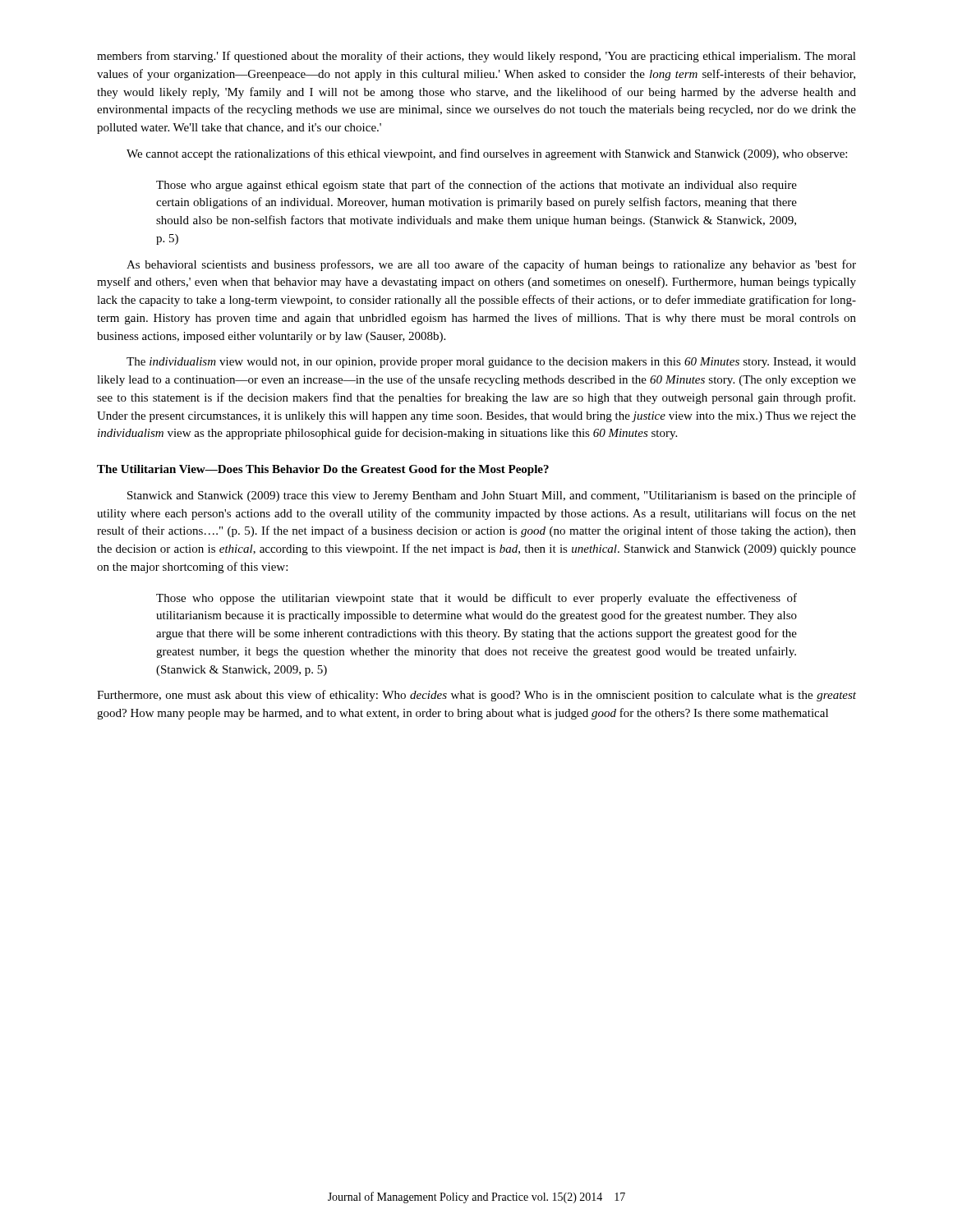Find the text block with the text "The individualism view would"
This screenshot has height=1232, width=953.
pyautogui.click(x=476, y=397)
